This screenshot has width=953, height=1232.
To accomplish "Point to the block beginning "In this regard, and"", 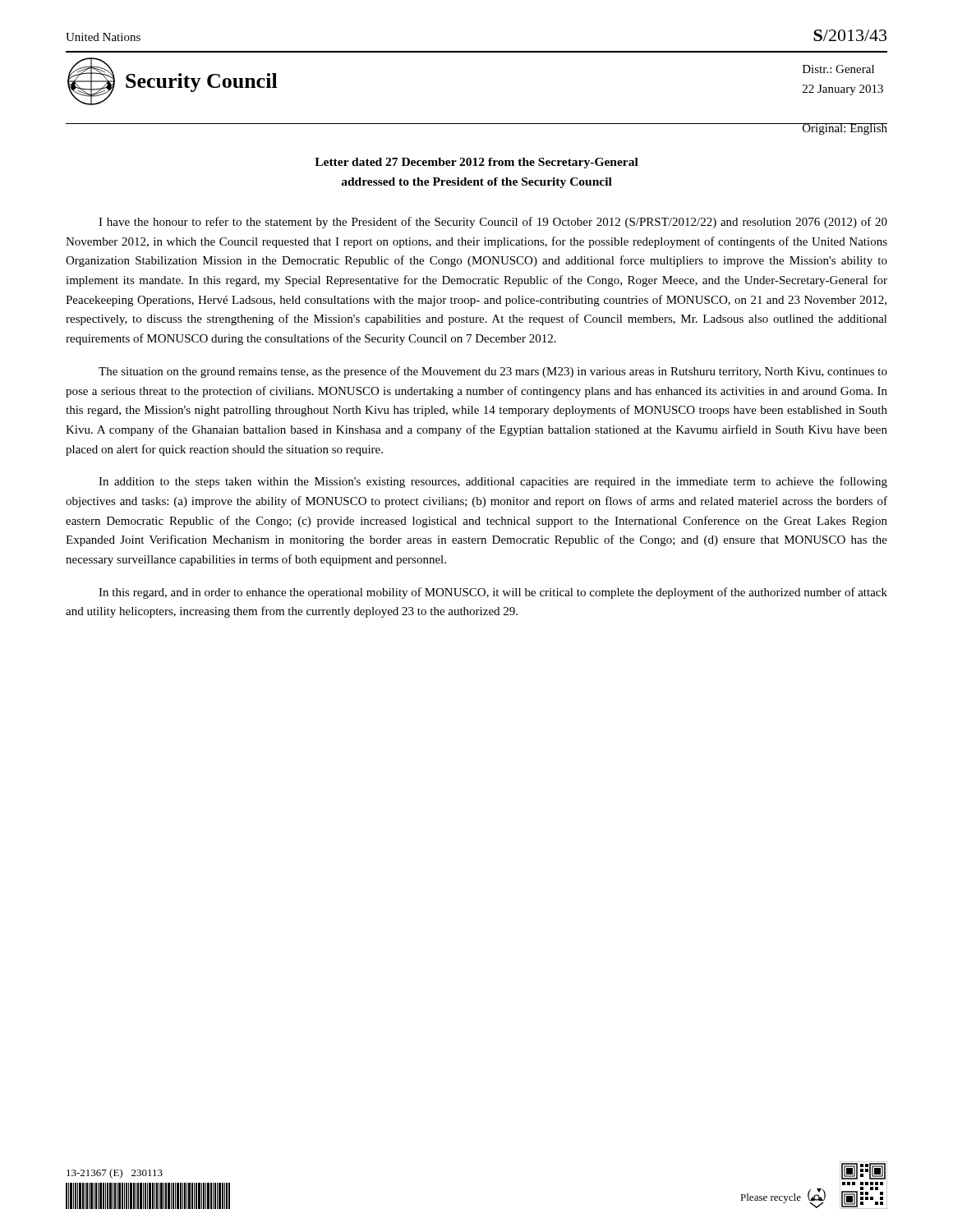I will 476,602.
